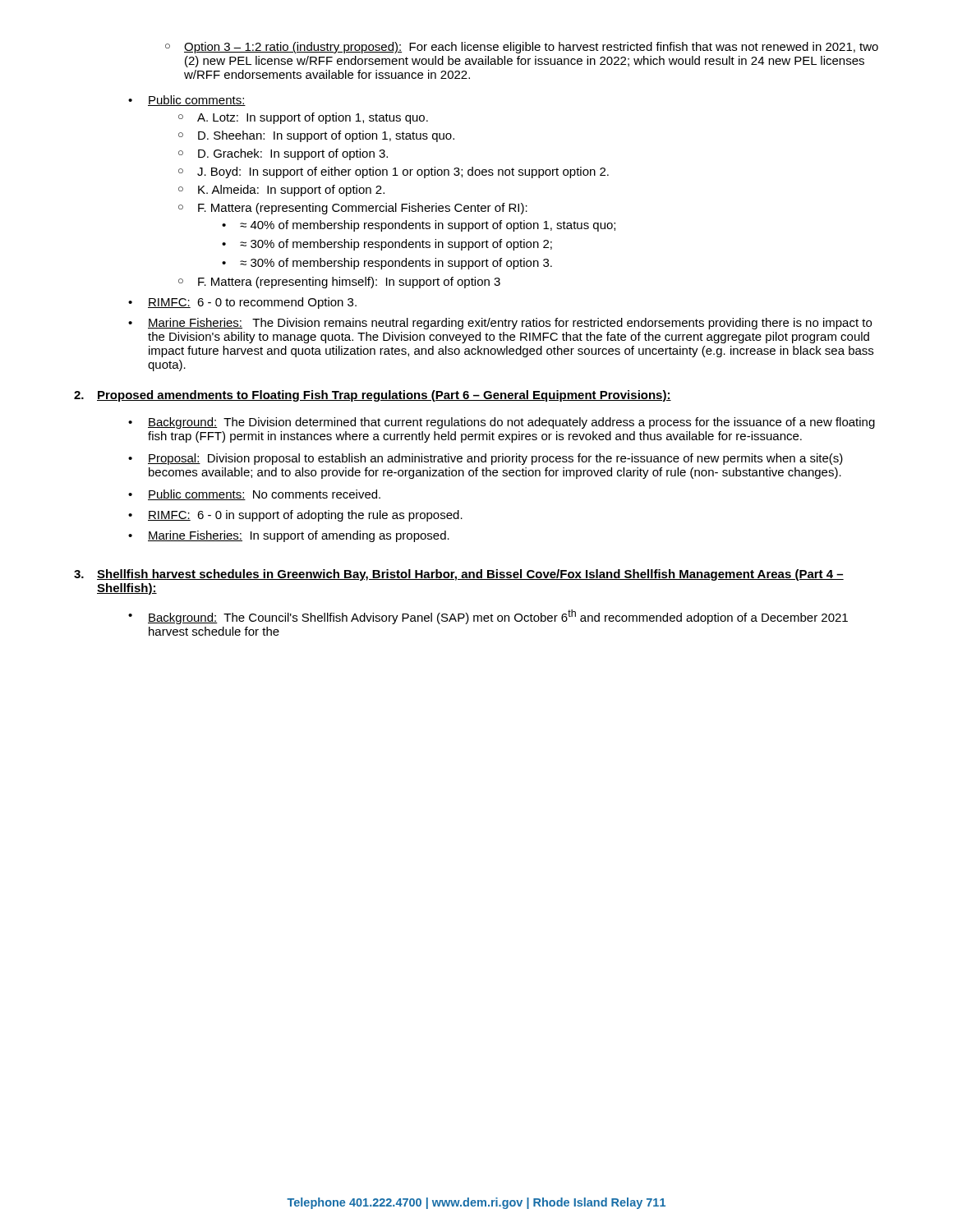Click on the list item containing "Marine Fisheries: In"
The image size is (953, 1232).
(x=289, y=536)
